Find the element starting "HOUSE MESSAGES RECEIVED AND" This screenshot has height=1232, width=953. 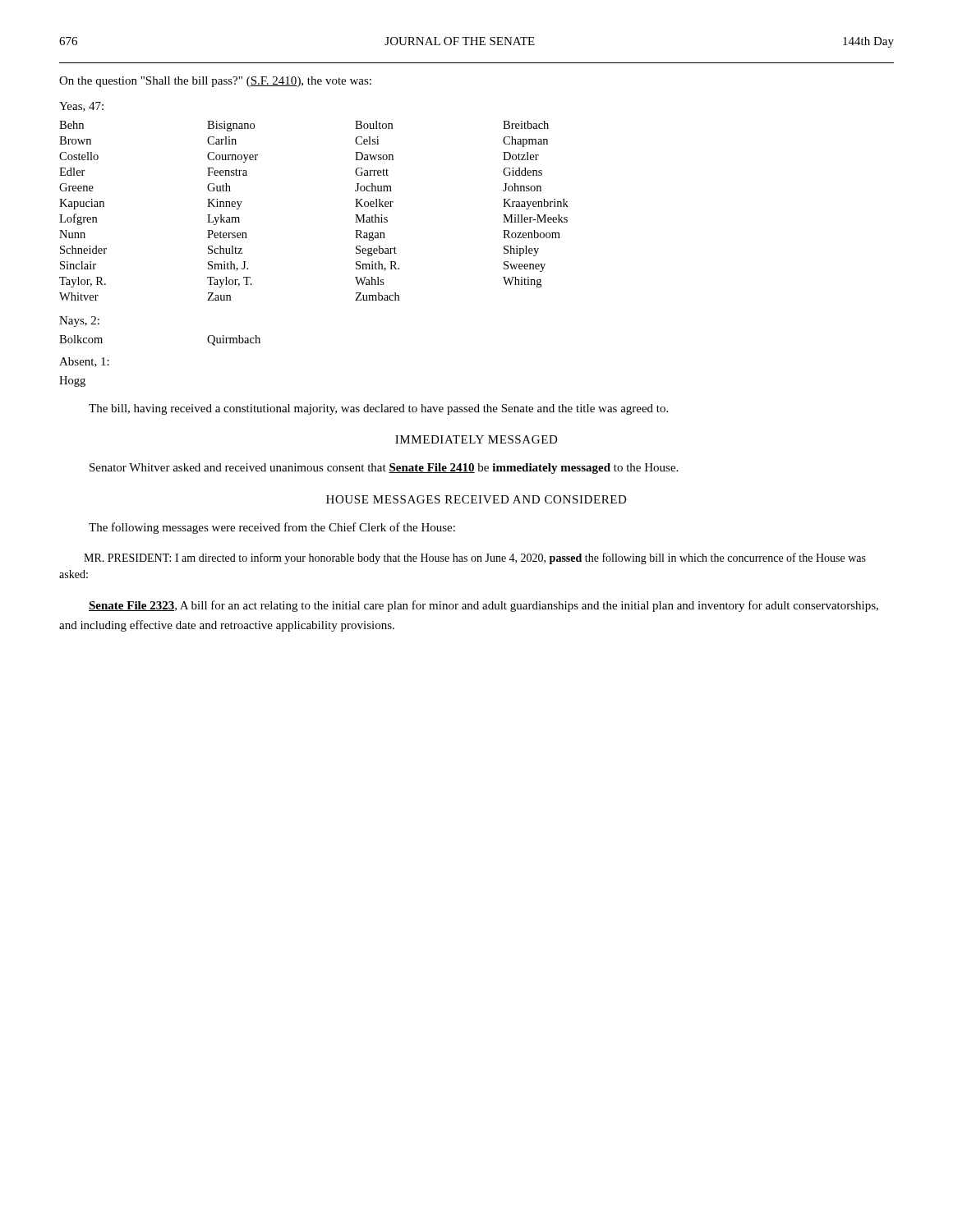pos(476,499)
